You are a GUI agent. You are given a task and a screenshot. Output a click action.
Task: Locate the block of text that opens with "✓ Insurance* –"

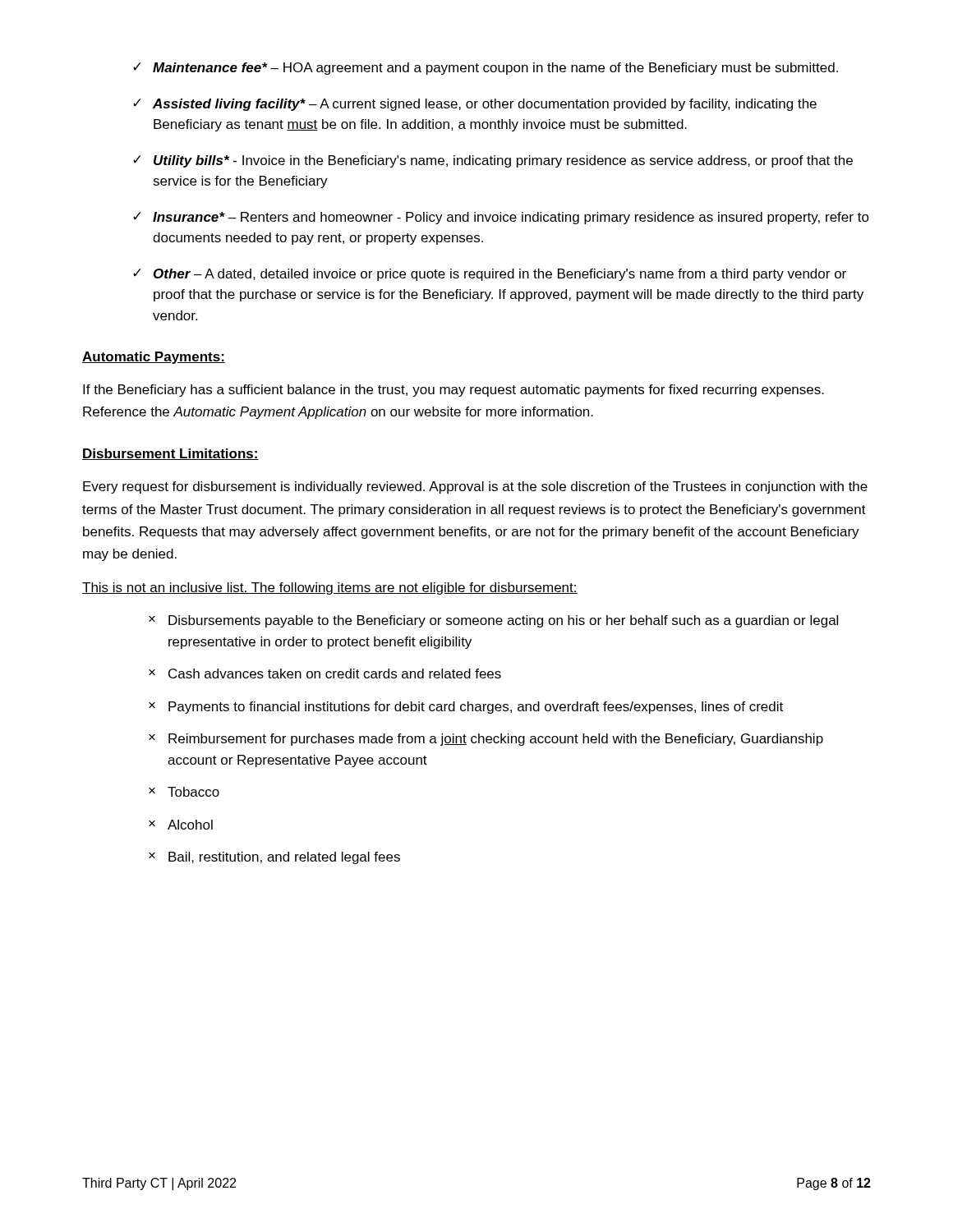501,228
